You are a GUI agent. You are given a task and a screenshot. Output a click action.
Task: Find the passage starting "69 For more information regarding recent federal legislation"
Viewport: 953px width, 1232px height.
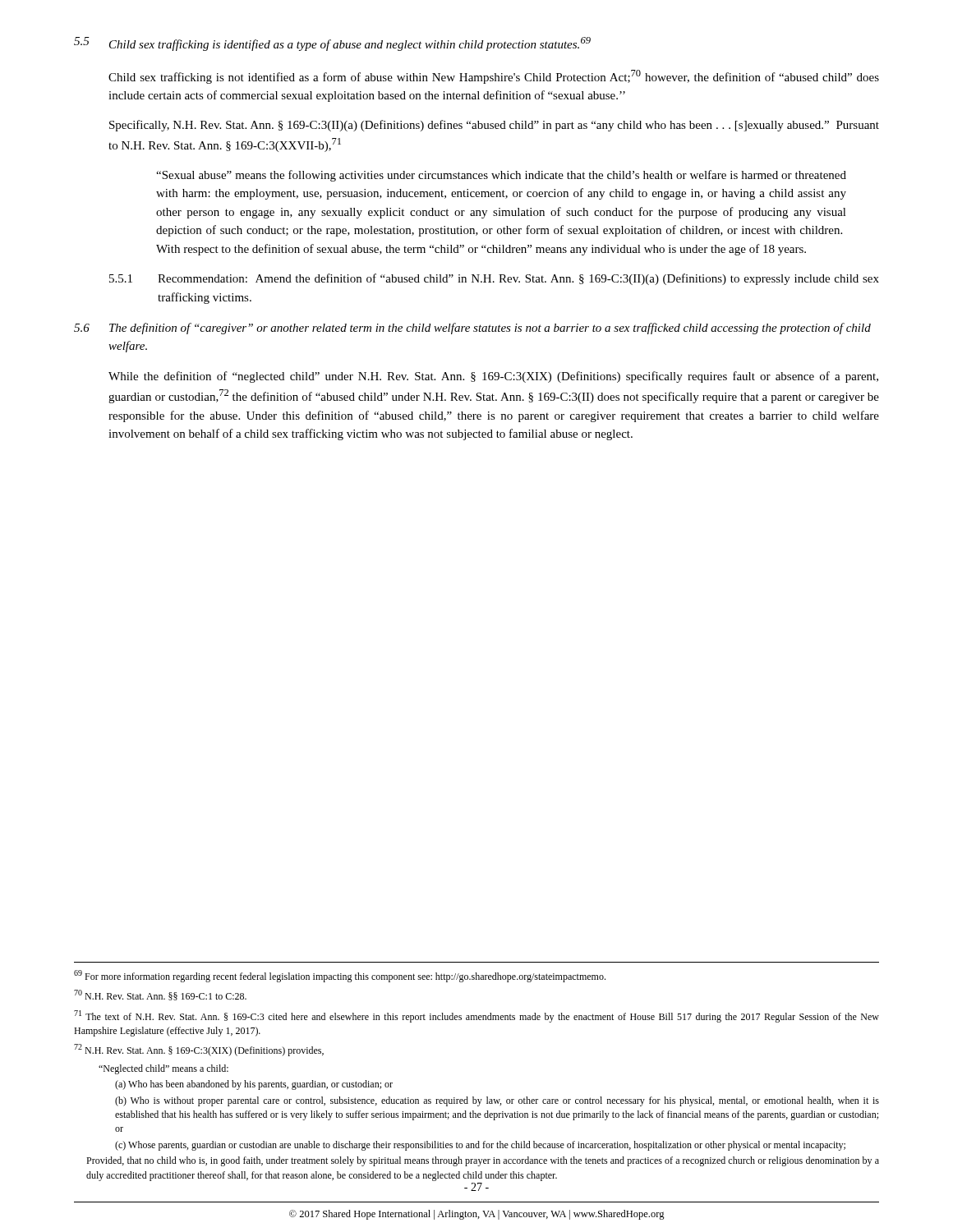340,975
